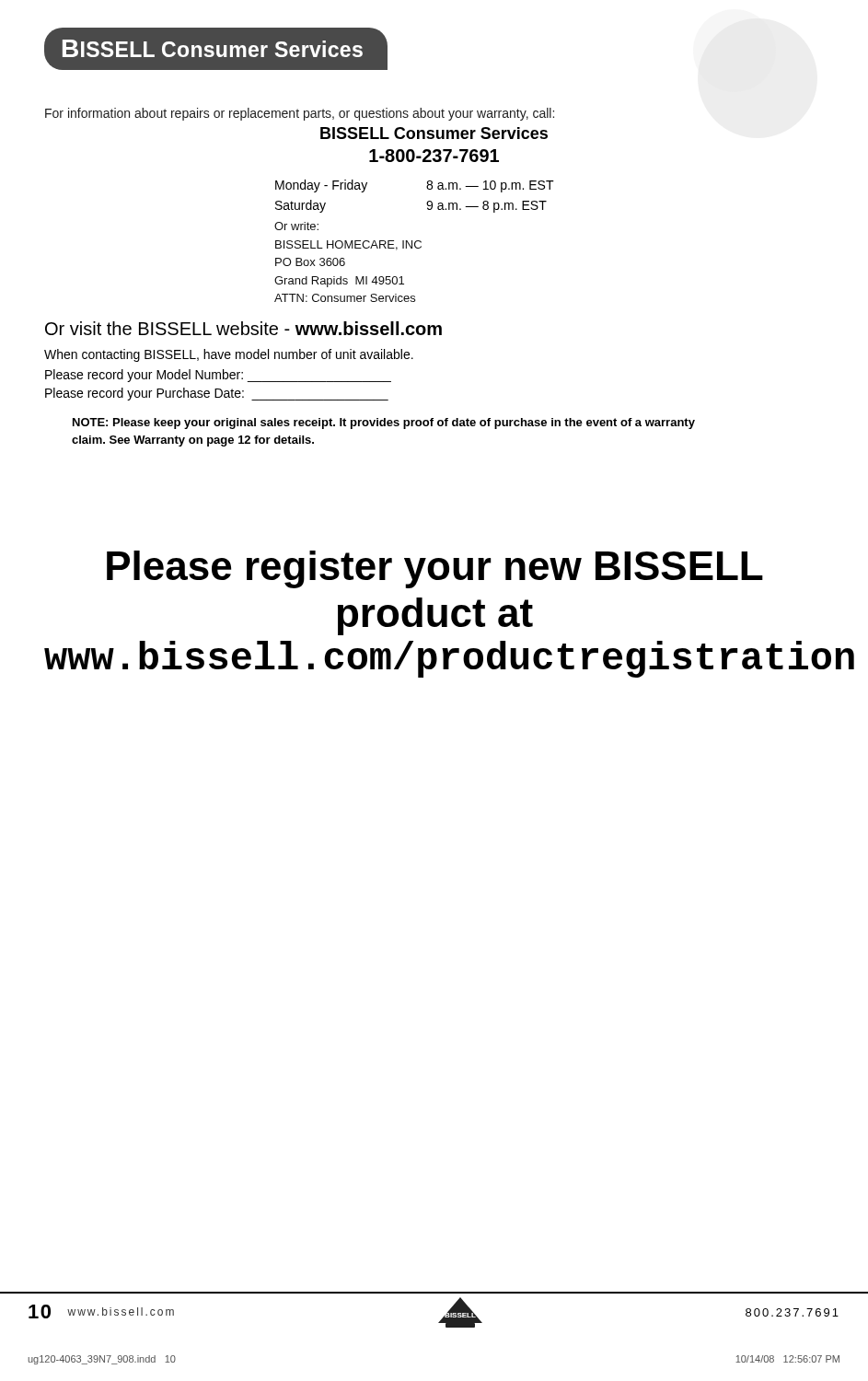Select the block starting "Please record your Purchase Date: ___________________"
The image size is (868, 1381).
click(216, 393)
